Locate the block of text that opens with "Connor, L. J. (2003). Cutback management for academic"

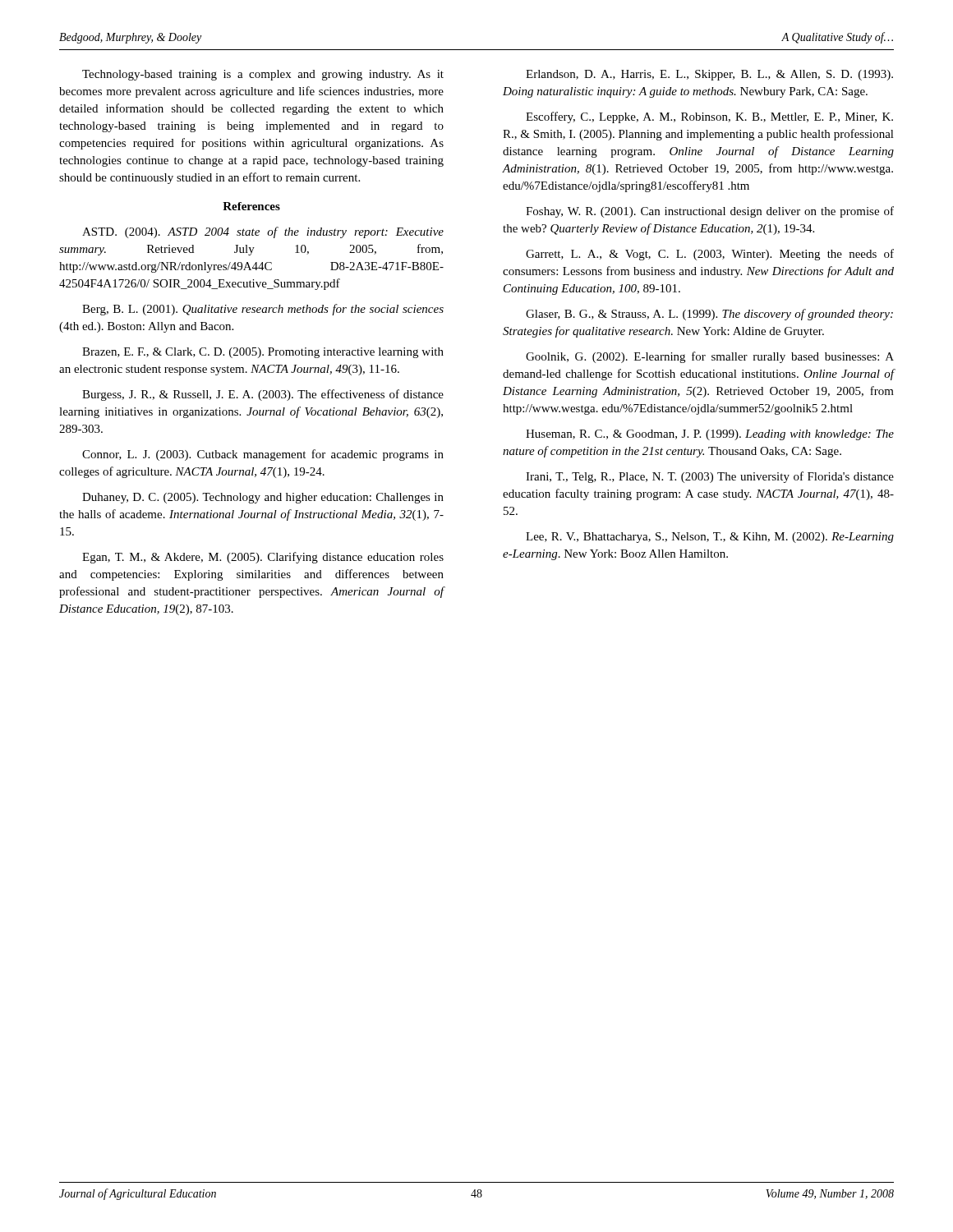251,463
